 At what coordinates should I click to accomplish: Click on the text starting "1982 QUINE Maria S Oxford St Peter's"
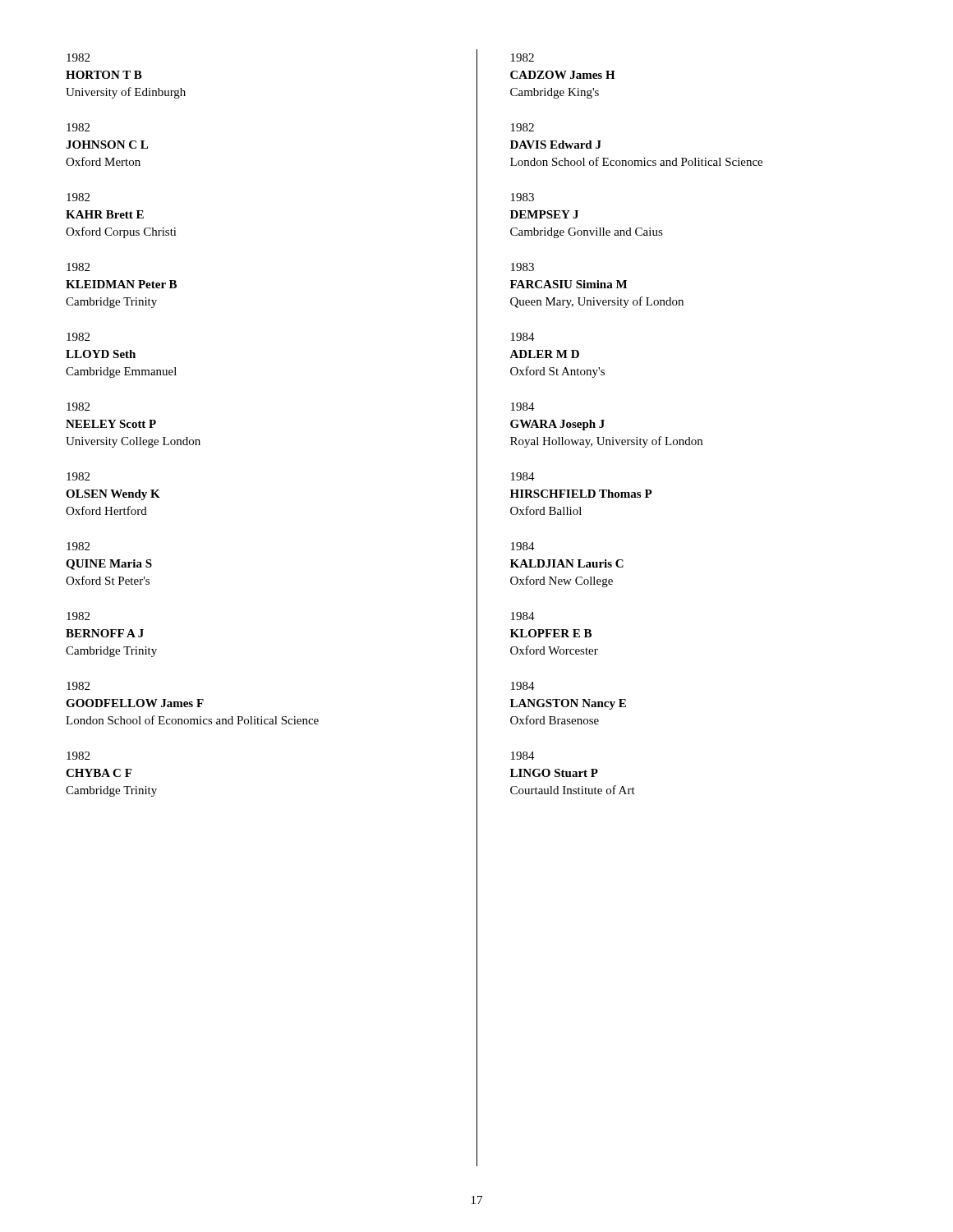coord(78,546)
